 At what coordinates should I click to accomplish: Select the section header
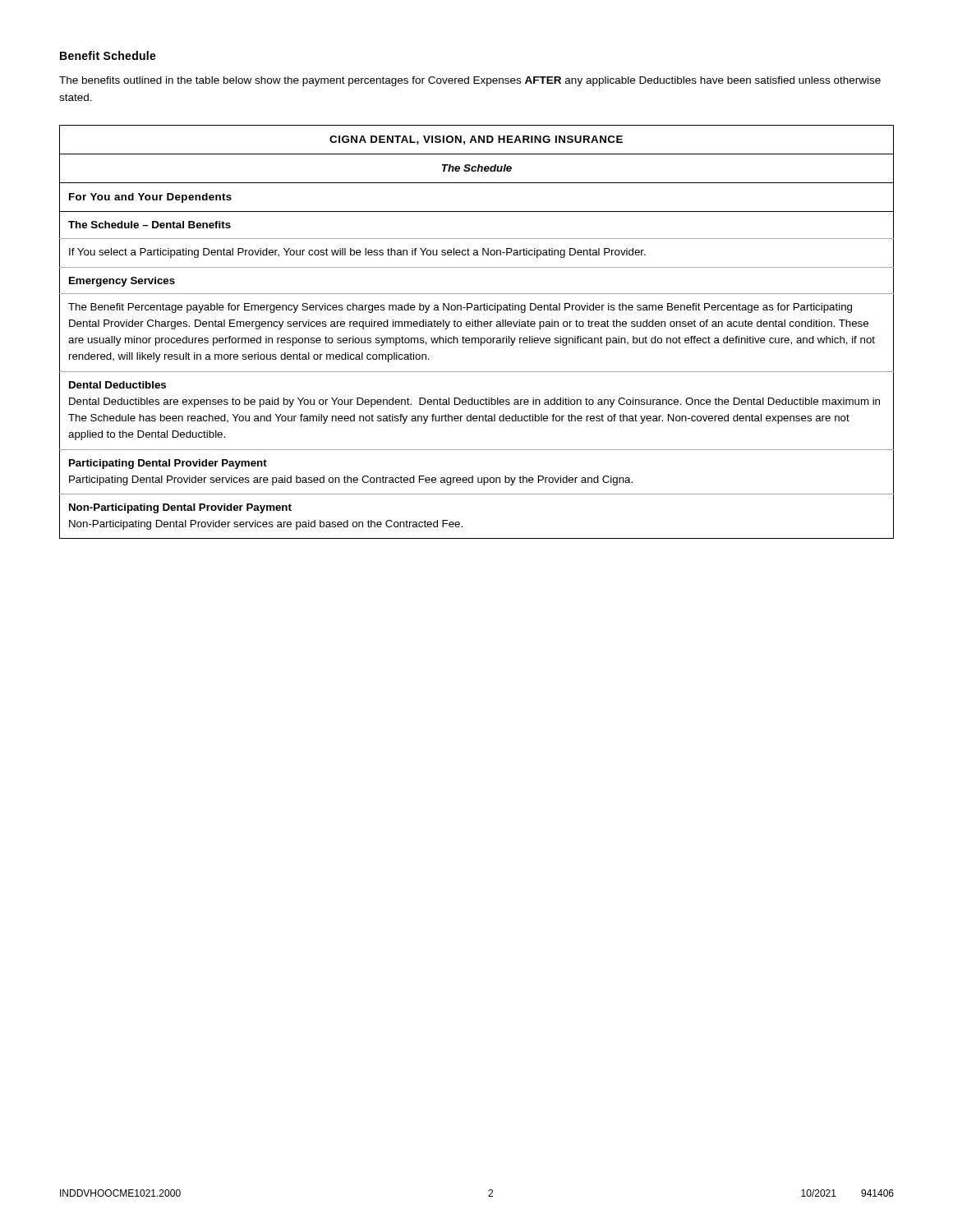(108, 56)
